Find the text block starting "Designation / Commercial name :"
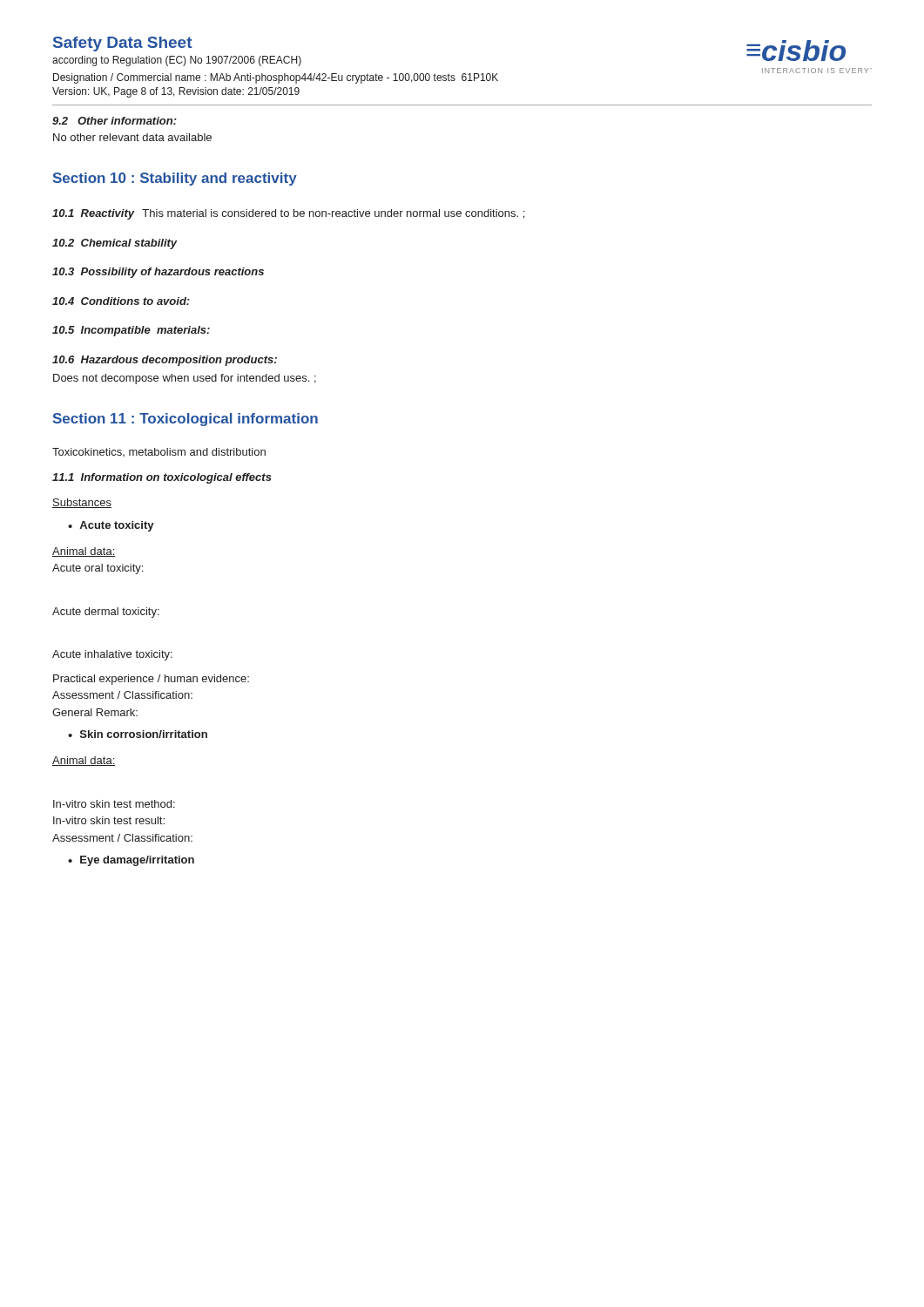924x1307 pixels. coord(462,78)
